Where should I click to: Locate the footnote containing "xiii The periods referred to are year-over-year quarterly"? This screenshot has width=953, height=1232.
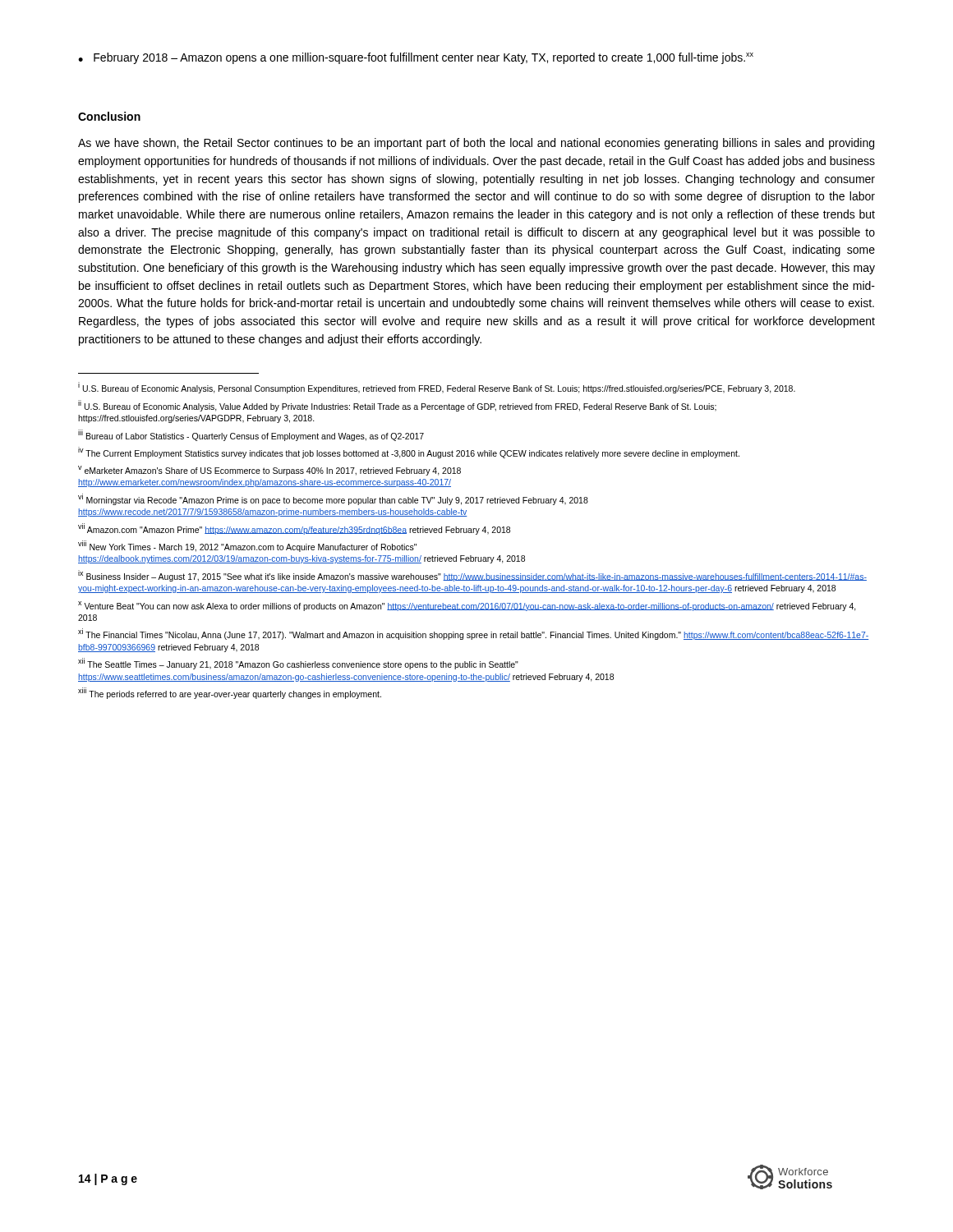coord(230,693)
